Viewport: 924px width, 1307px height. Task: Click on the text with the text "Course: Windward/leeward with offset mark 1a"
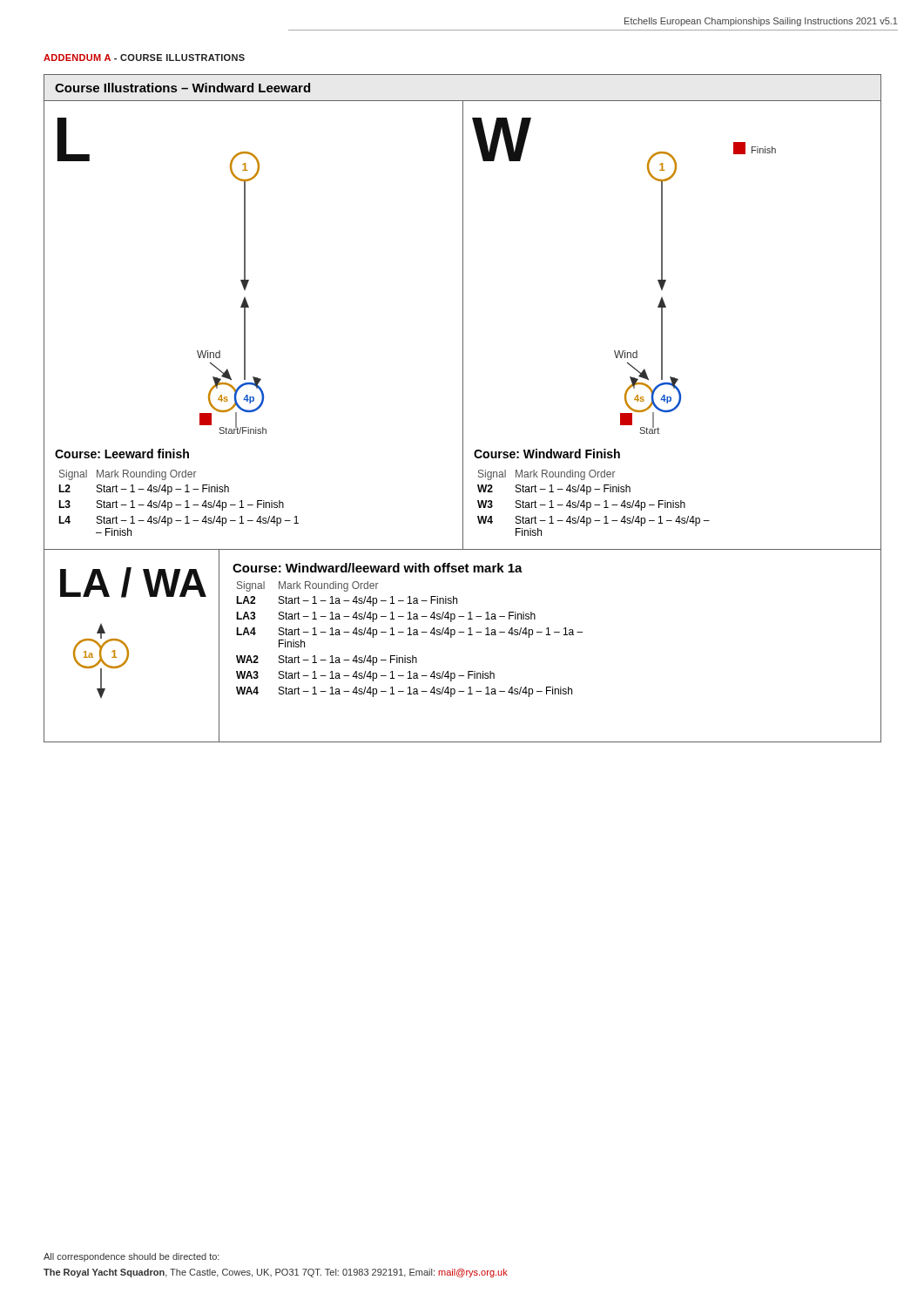pyautogui.click(x=377, y=568)
